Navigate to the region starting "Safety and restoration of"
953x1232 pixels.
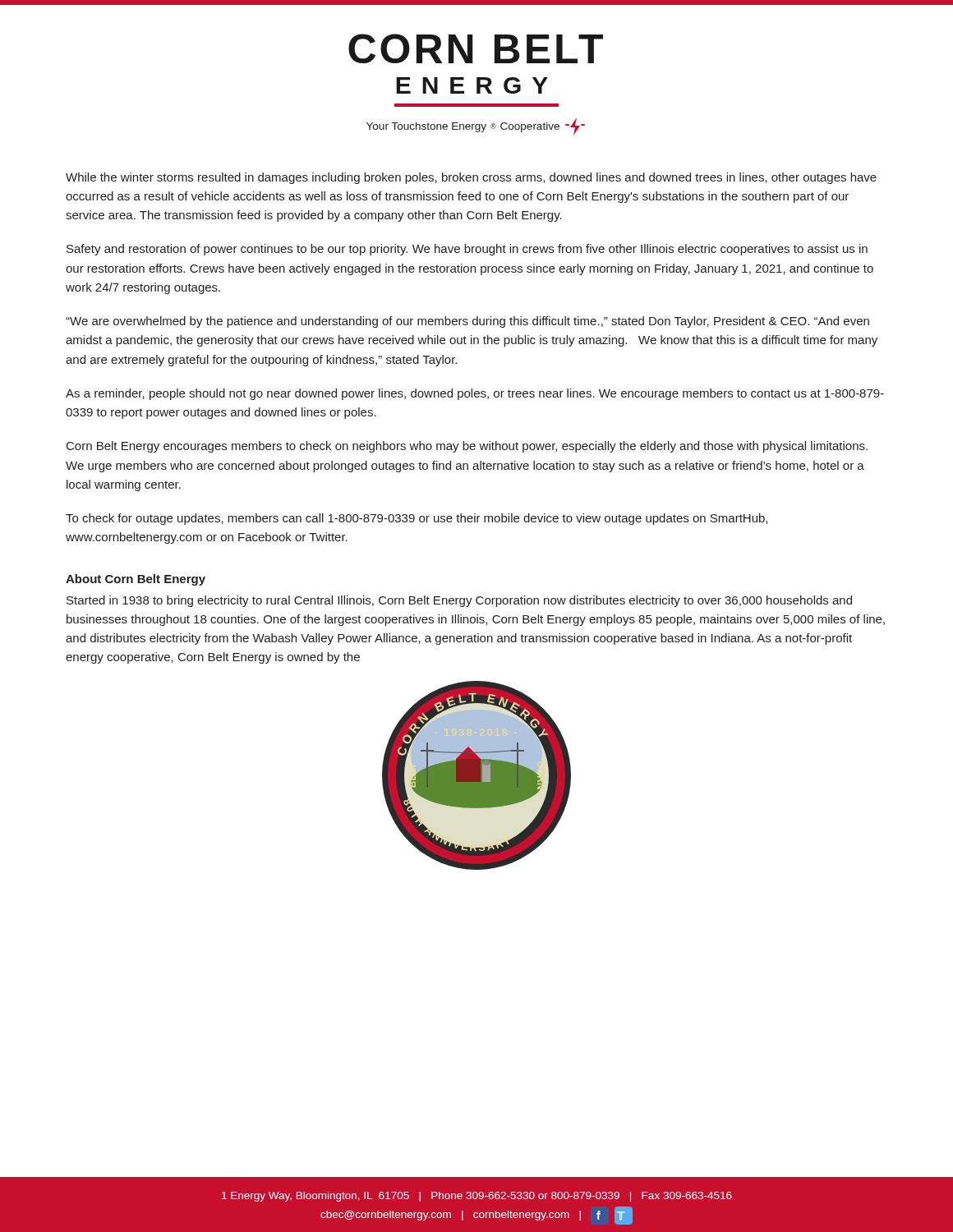470,268
